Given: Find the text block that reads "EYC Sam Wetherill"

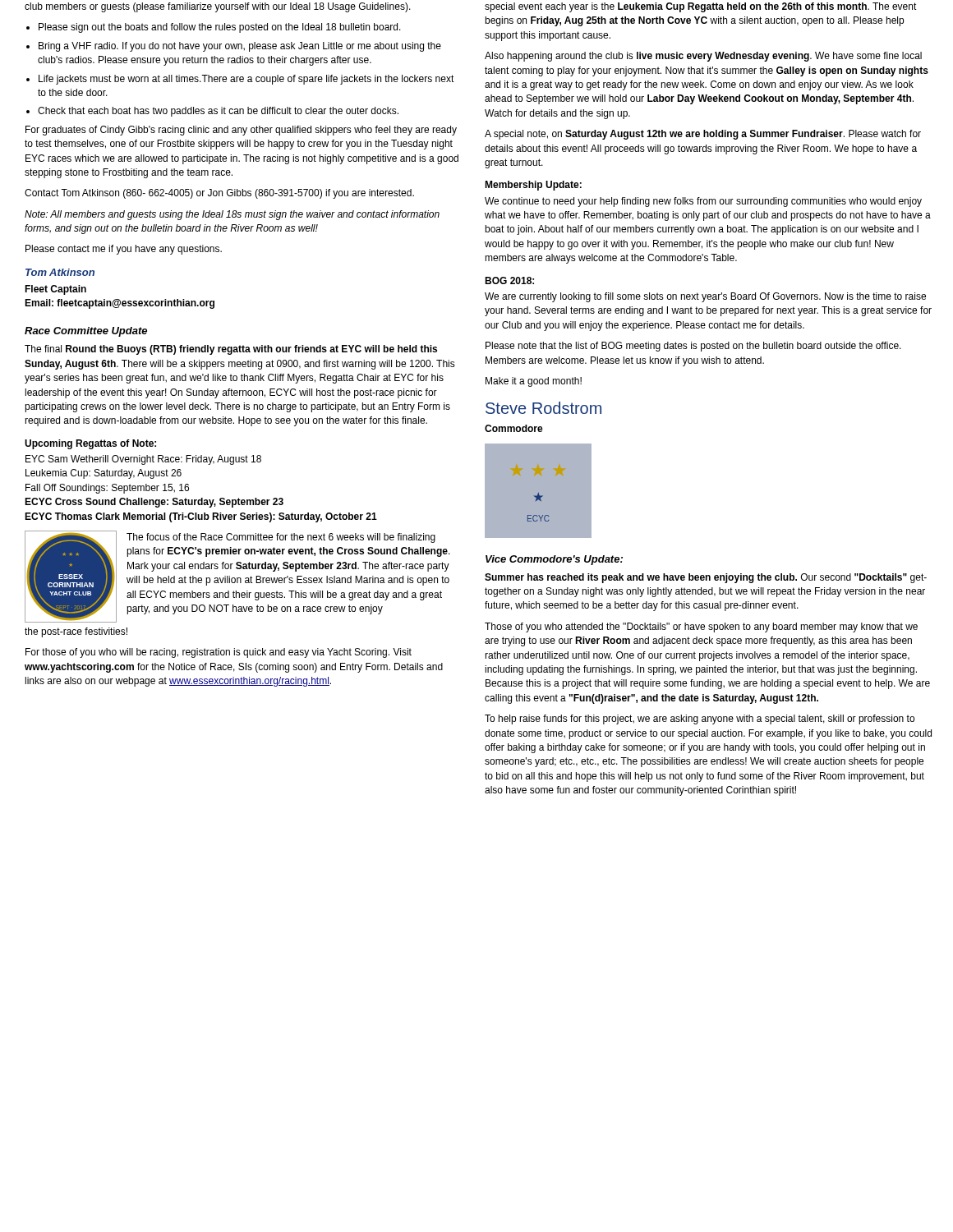Looking at the screenshot, I should click(x=242, y=488).
